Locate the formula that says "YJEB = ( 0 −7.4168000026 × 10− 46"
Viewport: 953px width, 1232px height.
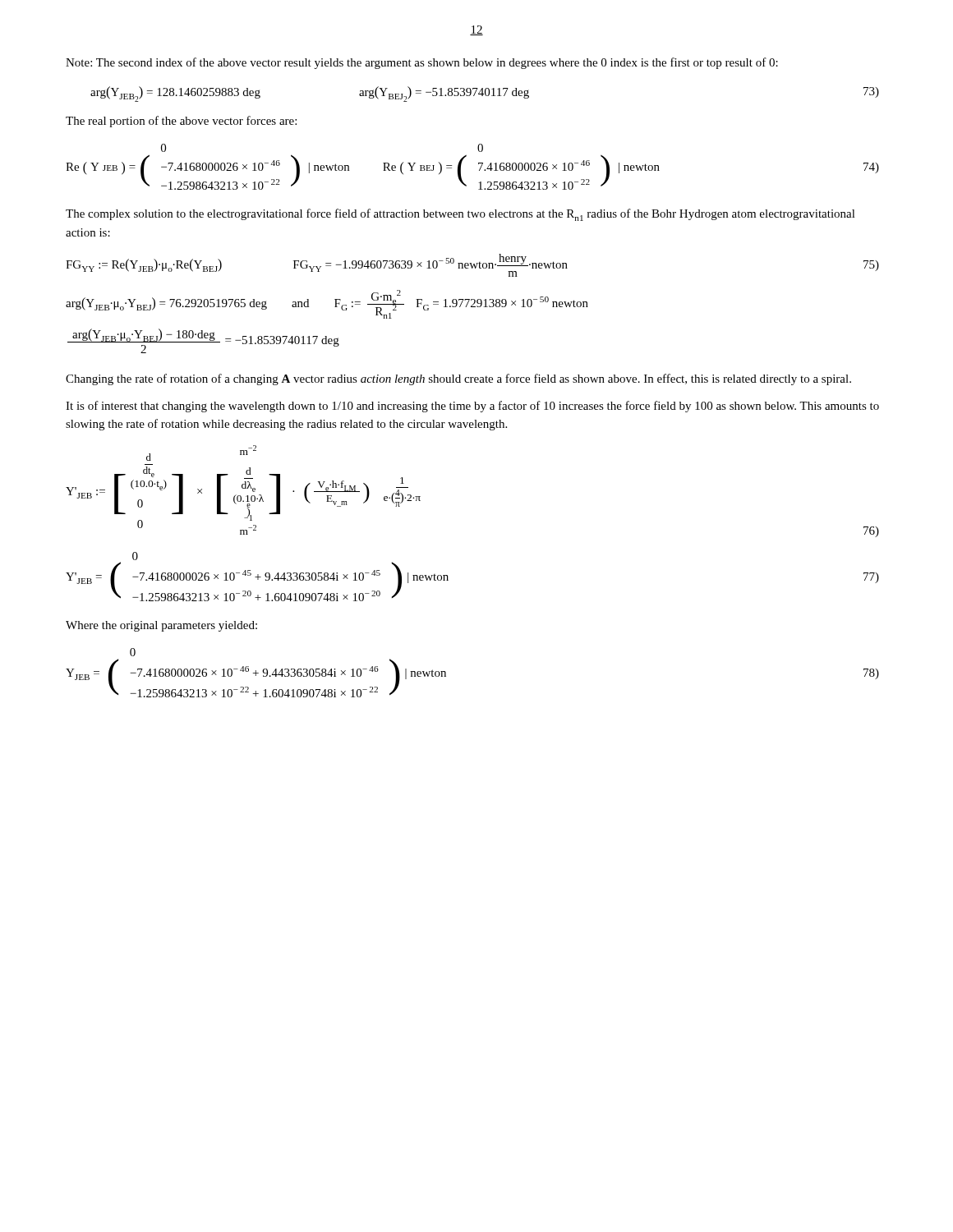click(133, 652)
